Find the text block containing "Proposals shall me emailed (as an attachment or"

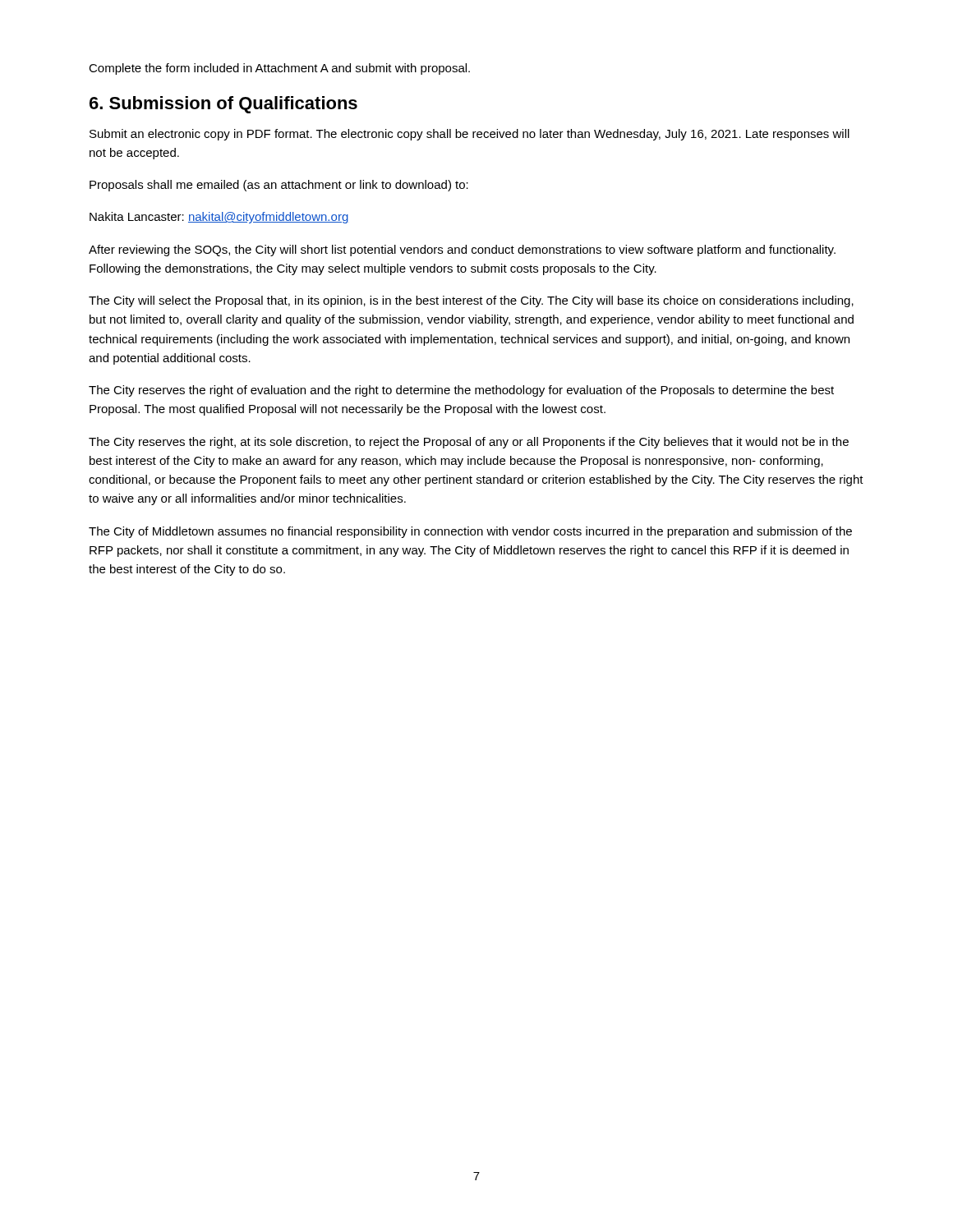(x=279, y=184)
